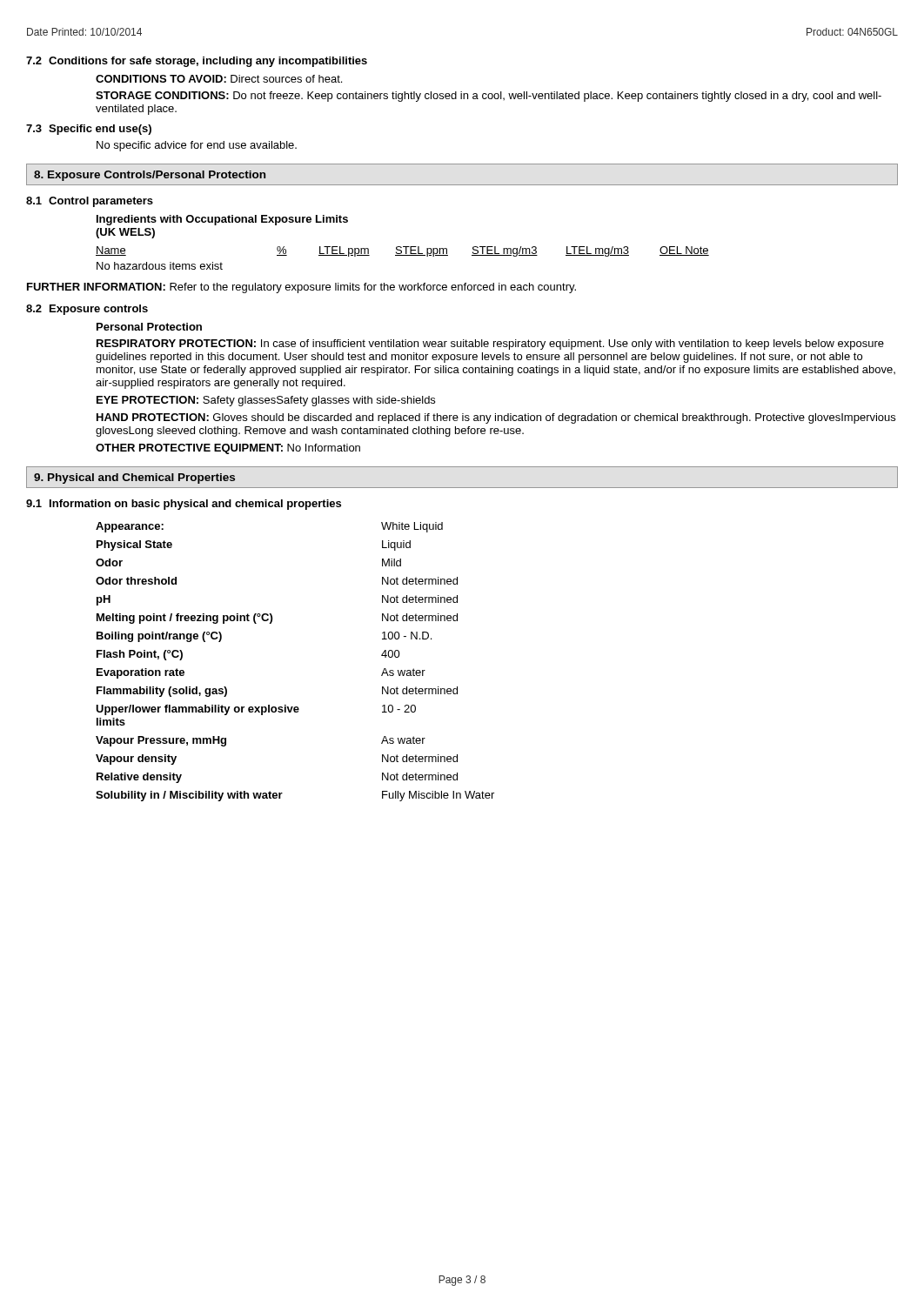Click where it says "8.2Exposure controls"
Viewport: 924px width, 1305px height.
[x=87, y=308]
